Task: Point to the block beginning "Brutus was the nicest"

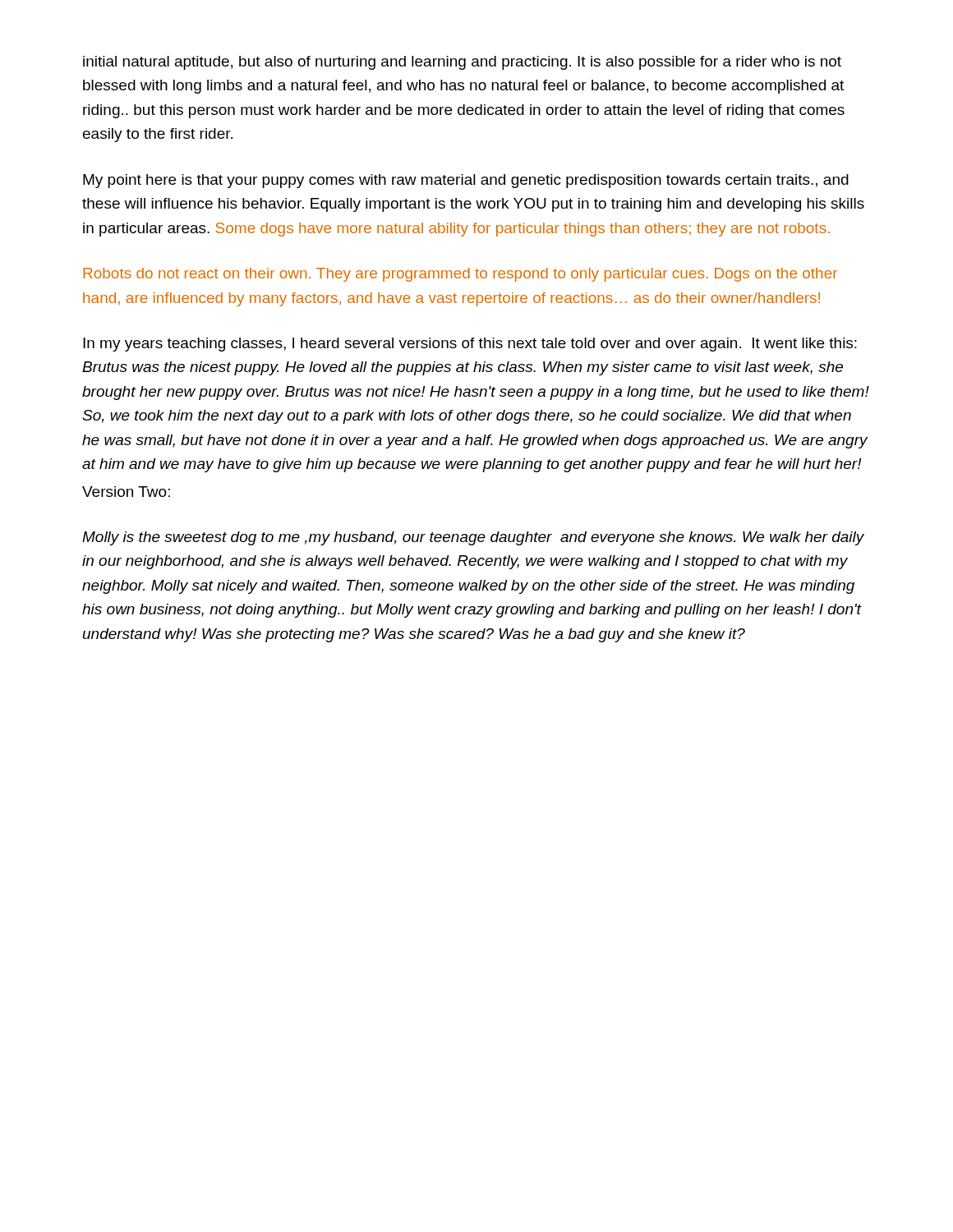Action: point(476,415)
